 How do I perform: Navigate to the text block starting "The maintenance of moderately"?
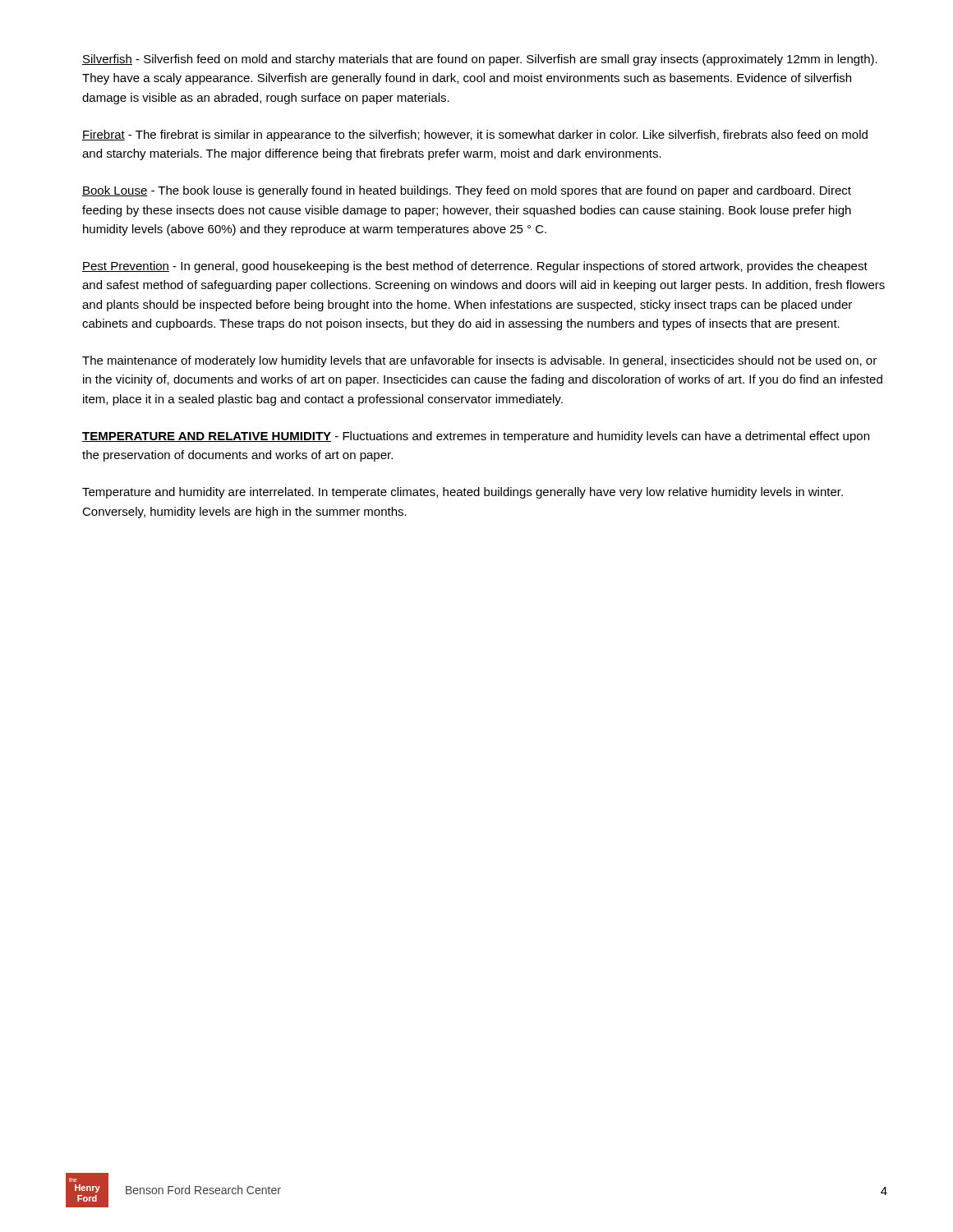[x=483, y=379]
